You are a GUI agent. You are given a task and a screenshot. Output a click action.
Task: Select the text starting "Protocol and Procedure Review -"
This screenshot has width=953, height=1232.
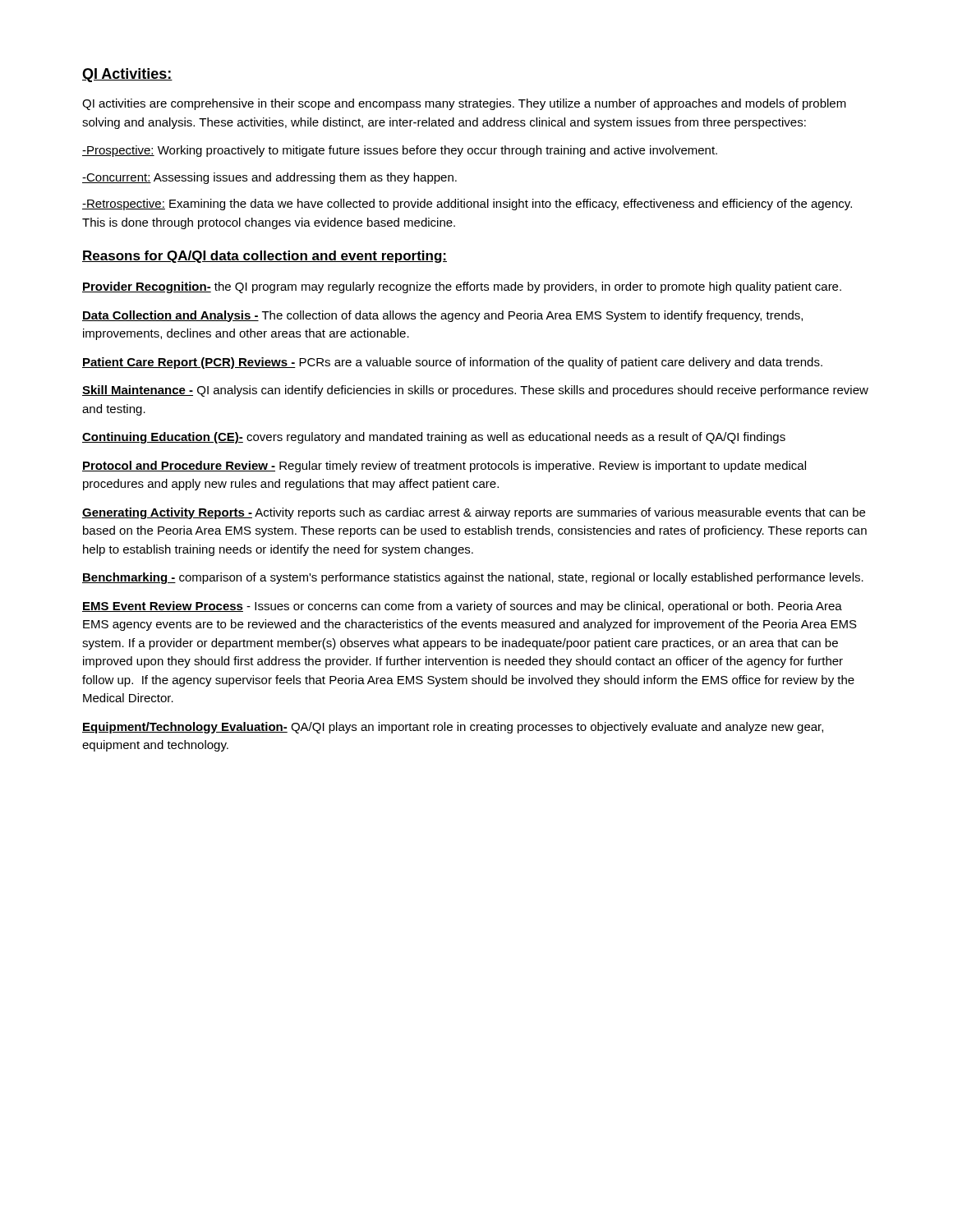pyautogui.click(x=444, y=474)
